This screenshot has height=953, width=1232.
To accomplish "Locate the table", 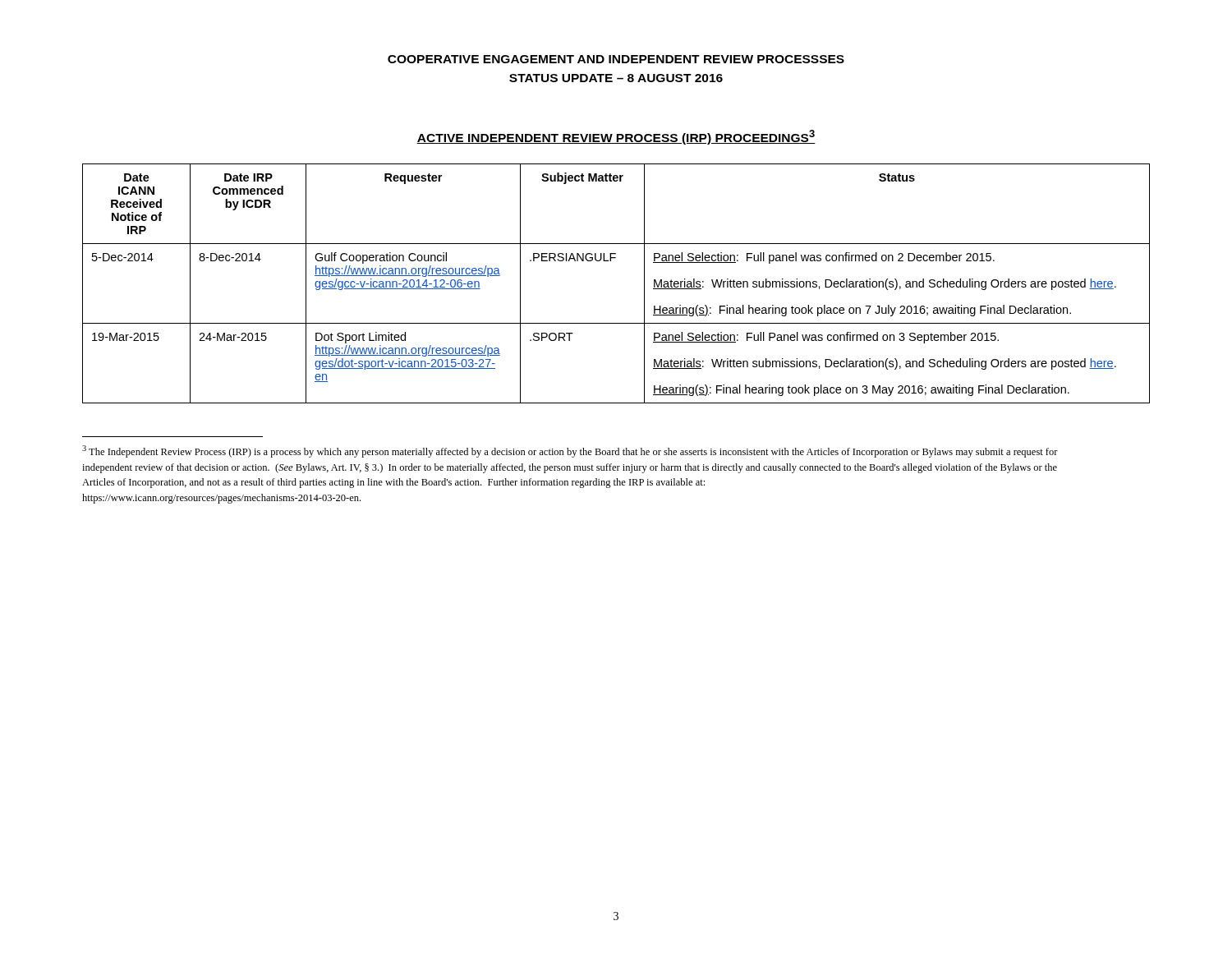I will (x=616, y=283).
